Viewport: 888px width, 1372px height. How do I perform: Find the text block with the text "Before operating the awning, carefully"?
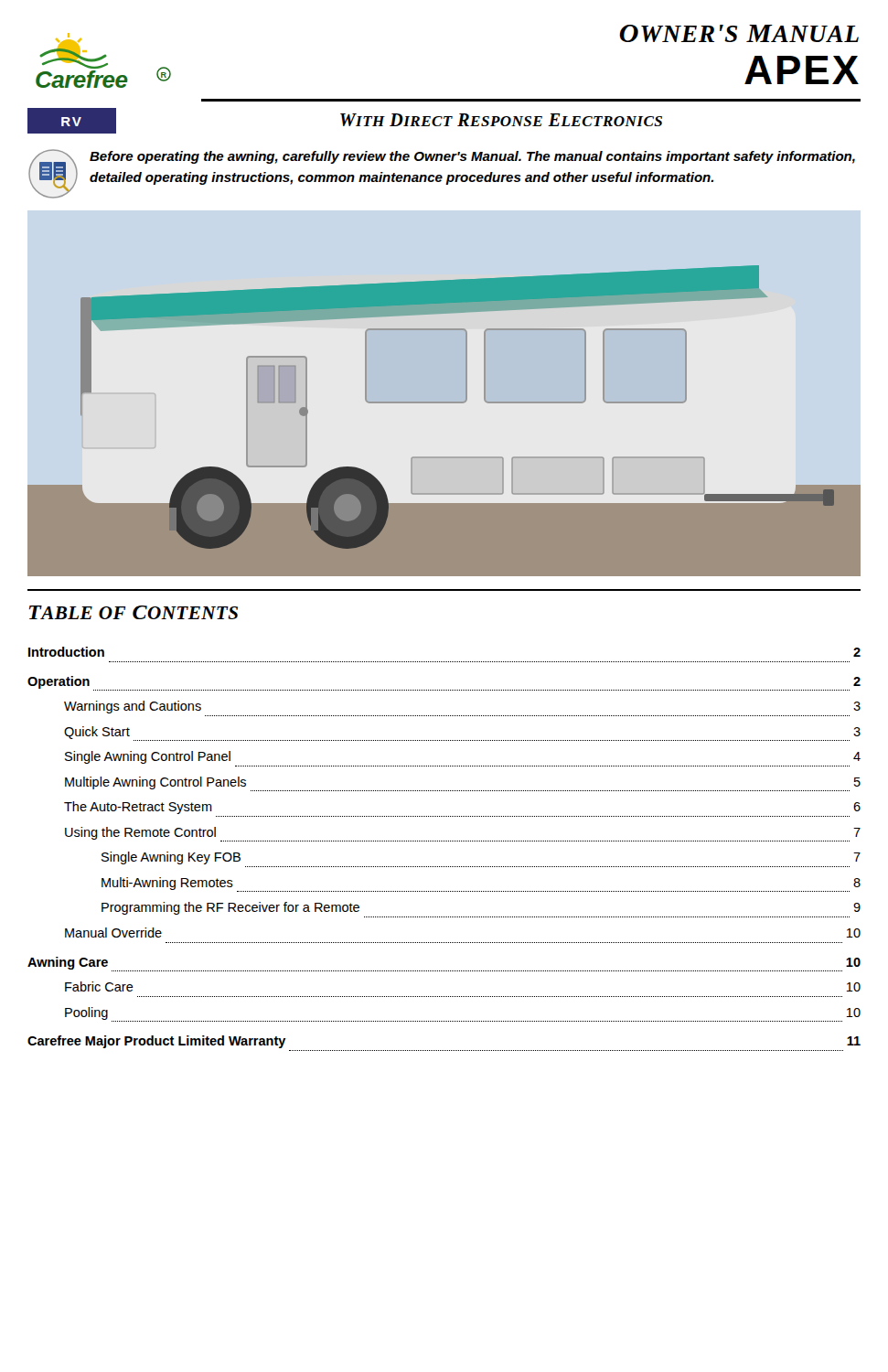(x=473, y=166)
